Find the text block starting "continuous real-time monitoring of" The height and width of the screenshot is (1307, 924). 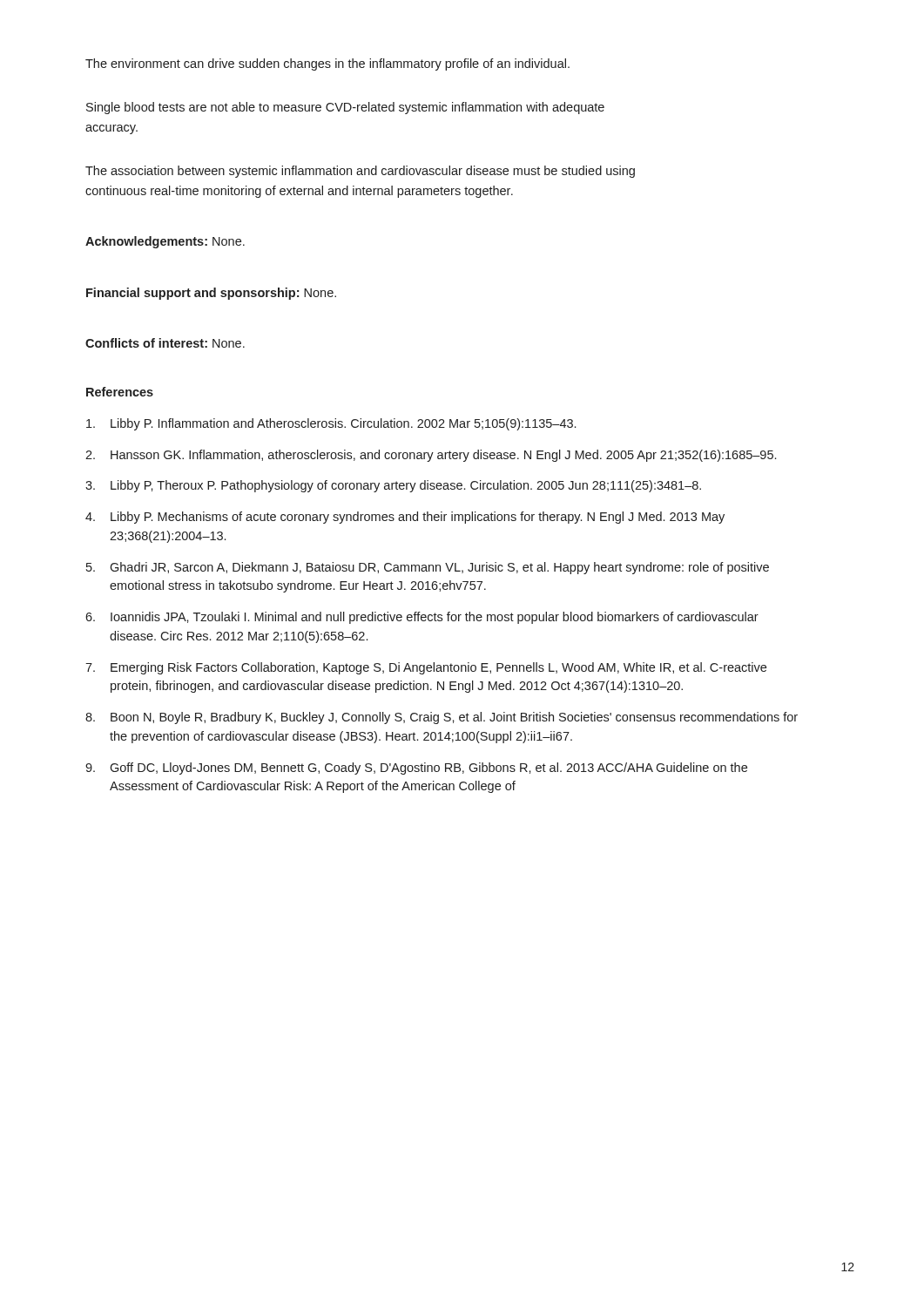tap(299, 191)
